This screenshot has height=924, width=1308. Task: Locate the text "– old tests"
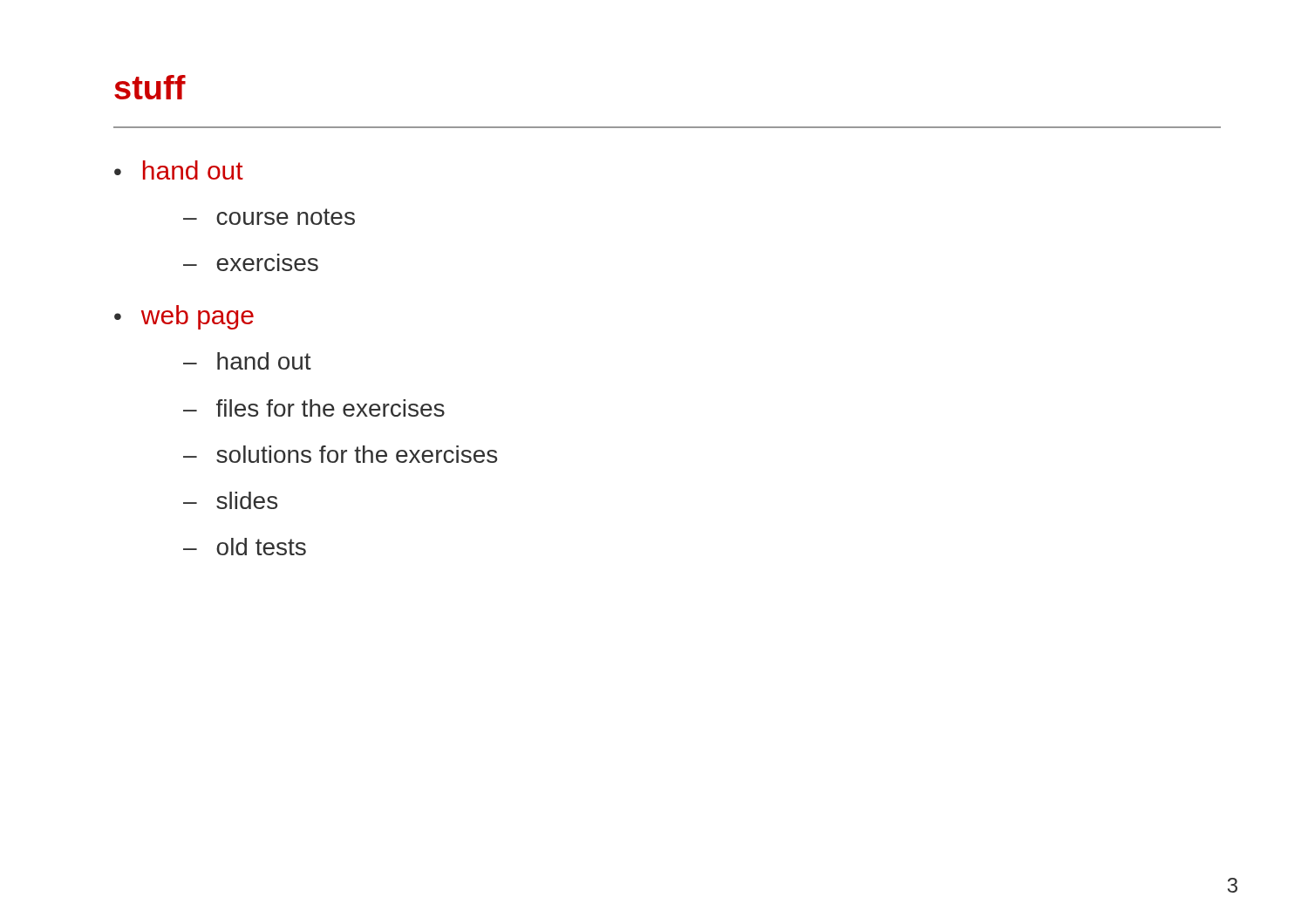tap(245, 547)
